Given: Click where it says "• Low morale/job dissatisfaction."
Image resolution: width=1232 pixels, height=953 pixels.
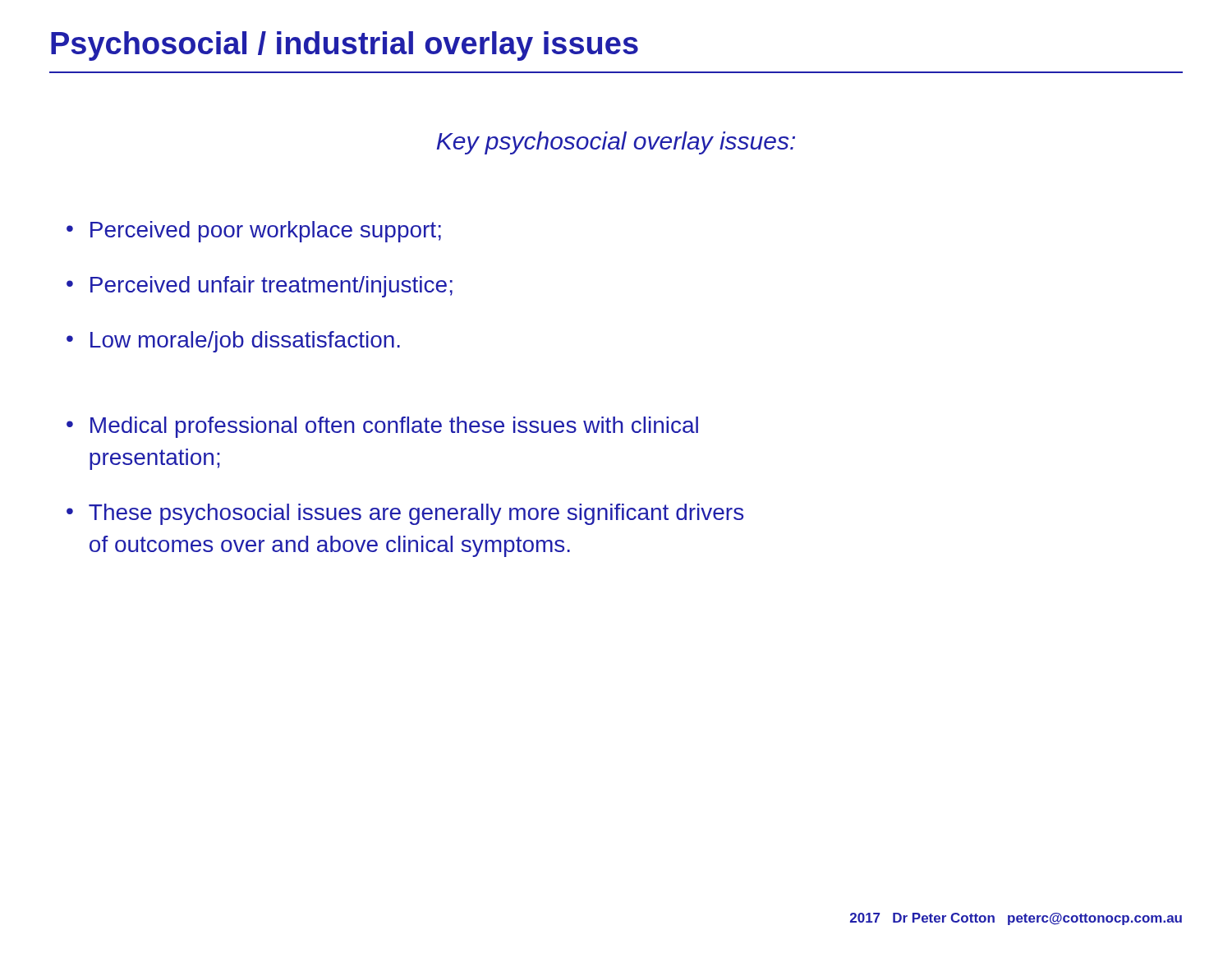Looking at the screenshot, I should (234, 340).
